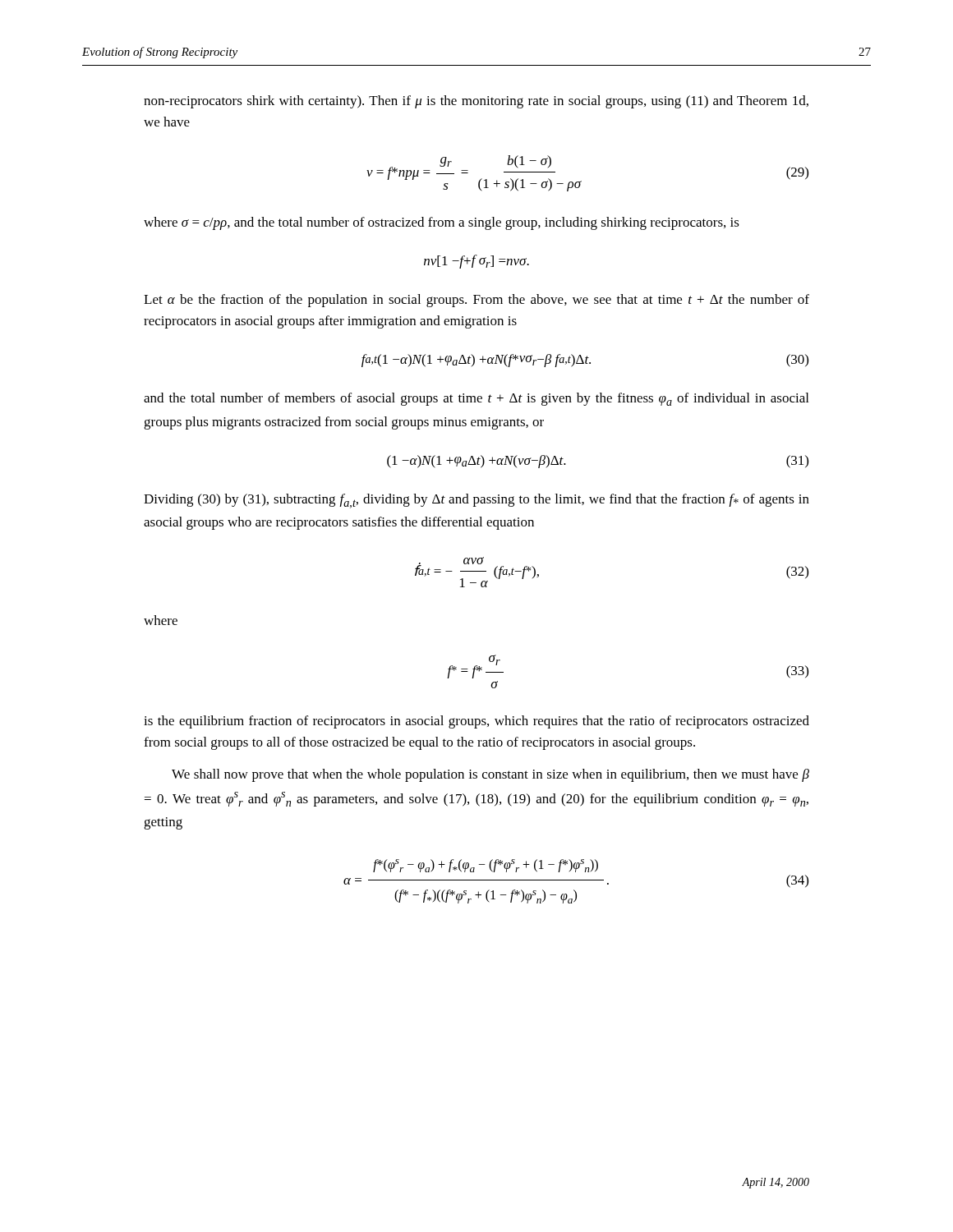Image resolution: width=953 pixels, height=1232 pixels.
Task: Point to "f* = f* σr σ (33)"
Action: [476, 671]
